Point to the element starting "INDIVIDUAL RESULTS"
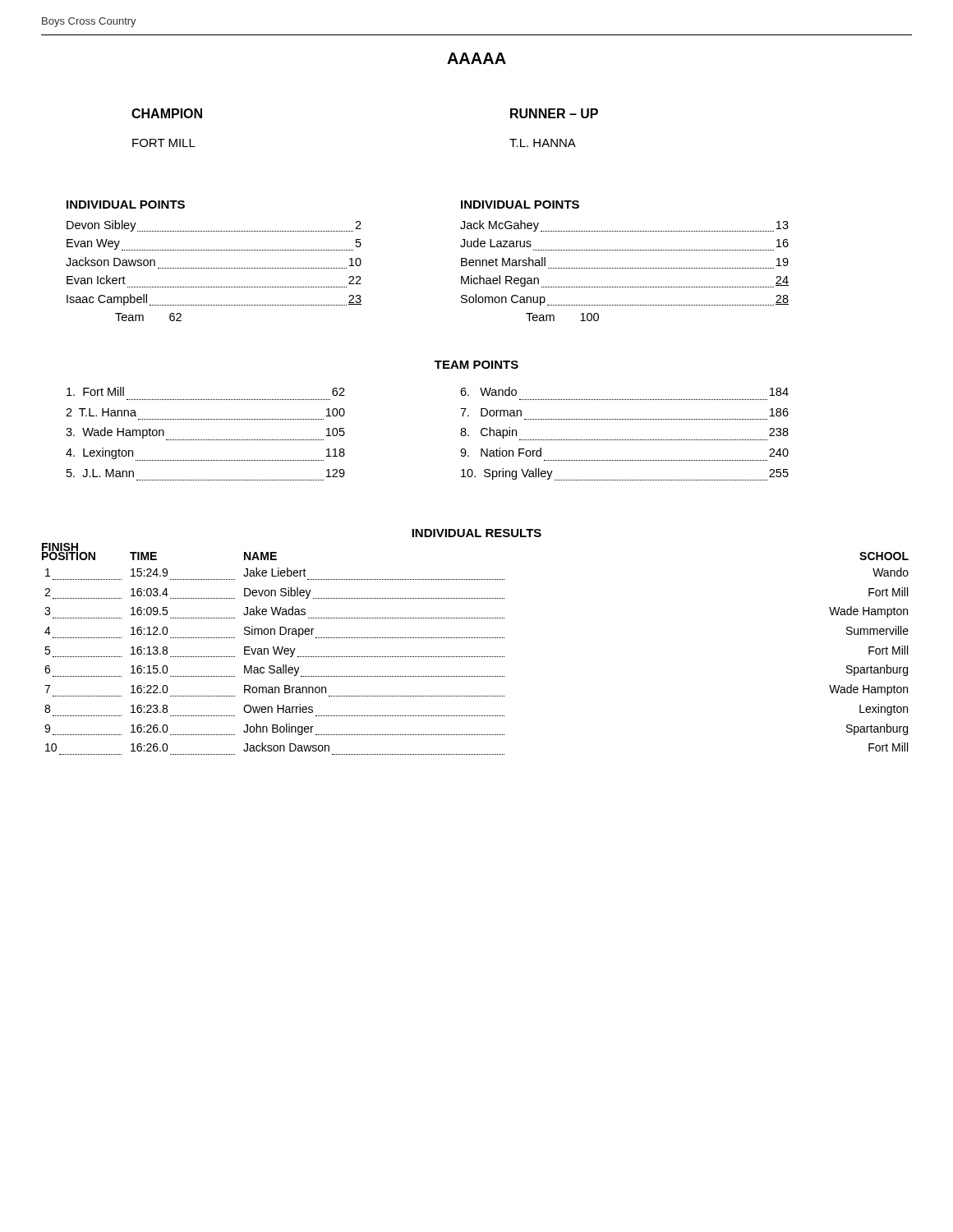 [476, 533]
